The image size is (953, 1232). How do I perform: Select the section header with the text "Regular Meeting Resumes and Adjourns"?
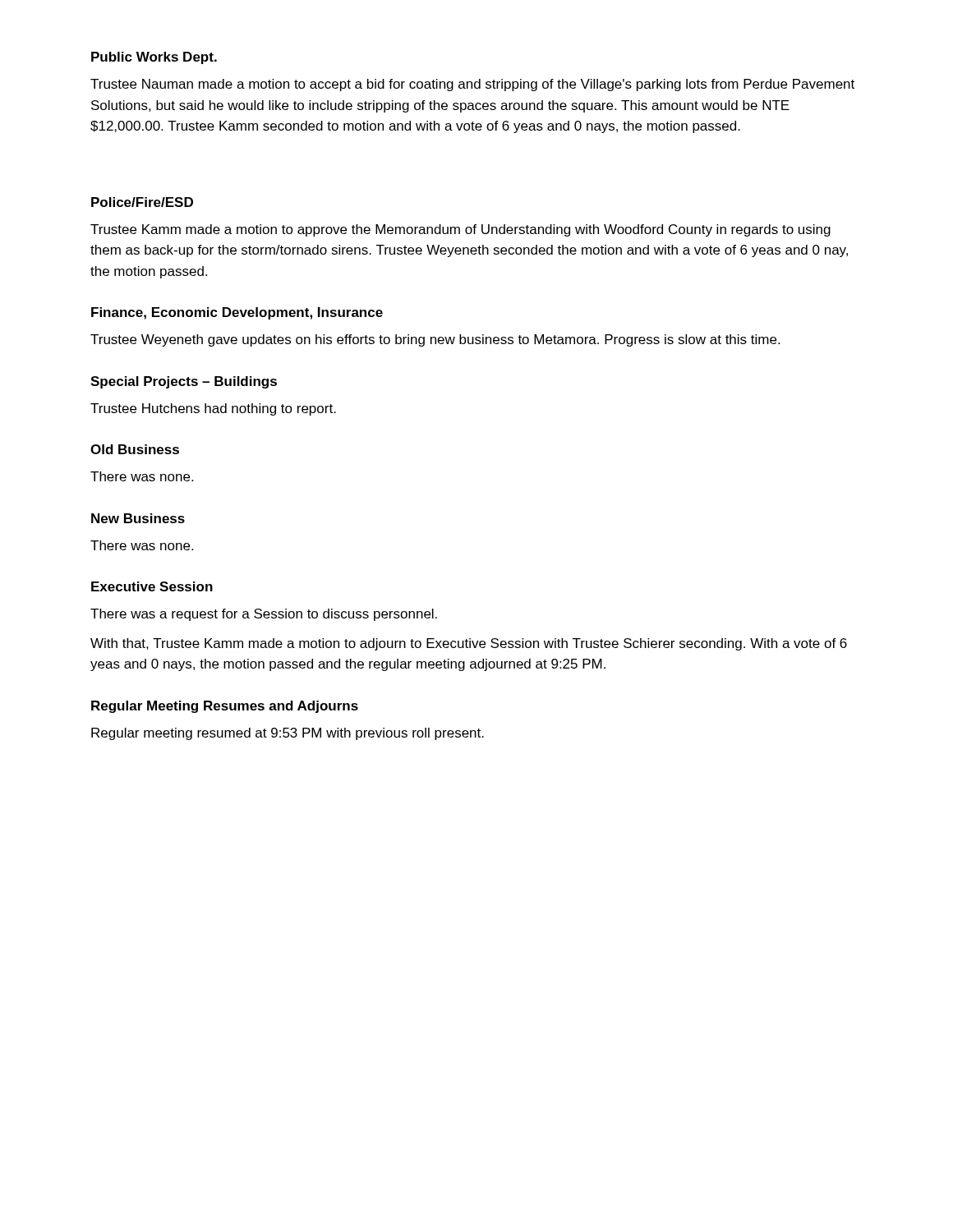pyautogui.click(x=224, y=706)
